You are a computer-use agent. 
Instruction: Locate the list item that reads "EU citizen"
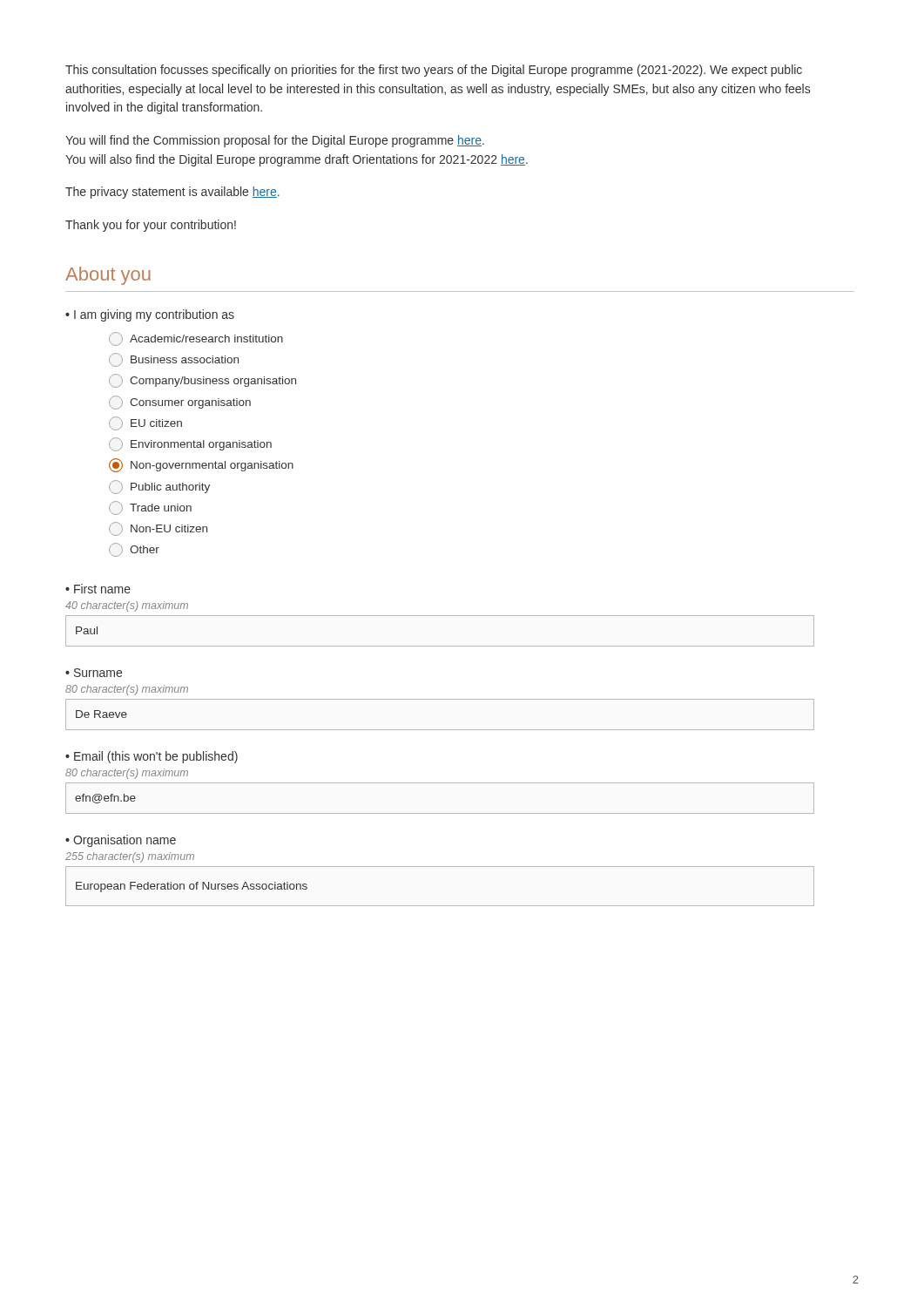146,423
